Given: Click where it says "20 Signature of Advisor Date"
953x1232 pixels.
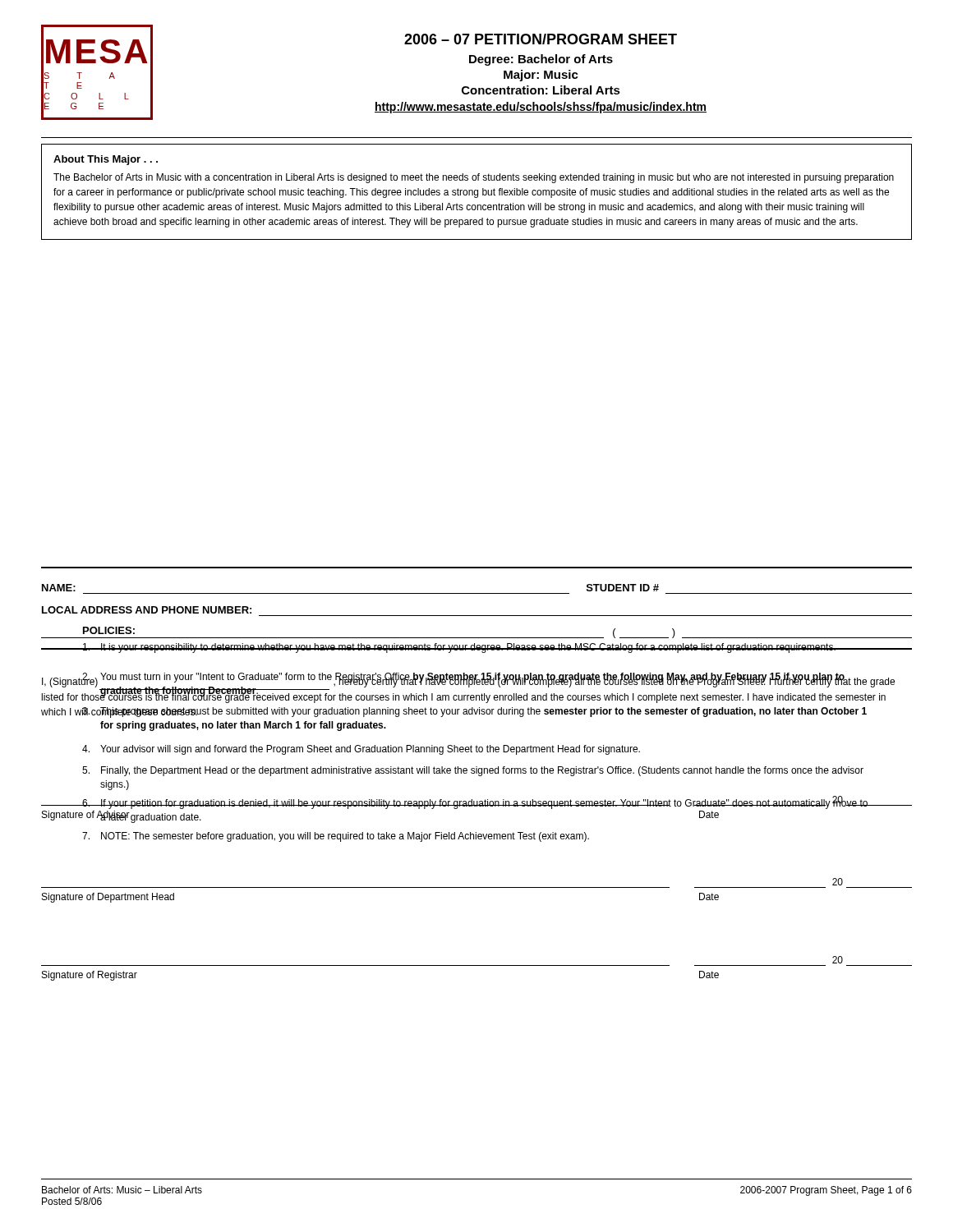Looking at the screenshot, I should pyautogui.click(x=476, y=804).
